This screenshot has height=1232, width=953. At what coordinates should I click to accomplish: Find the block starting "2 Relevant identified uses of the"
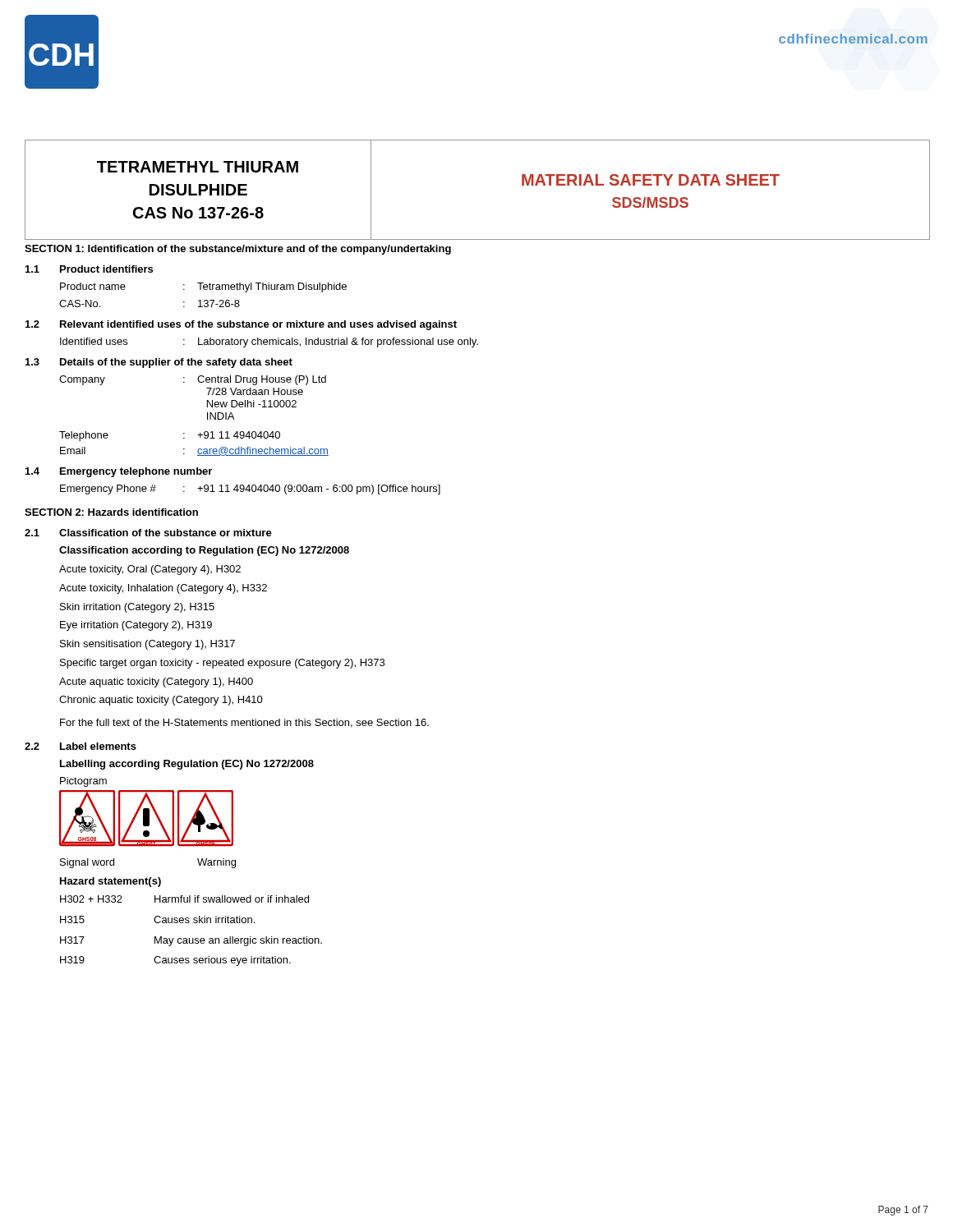tap(476, 333)
